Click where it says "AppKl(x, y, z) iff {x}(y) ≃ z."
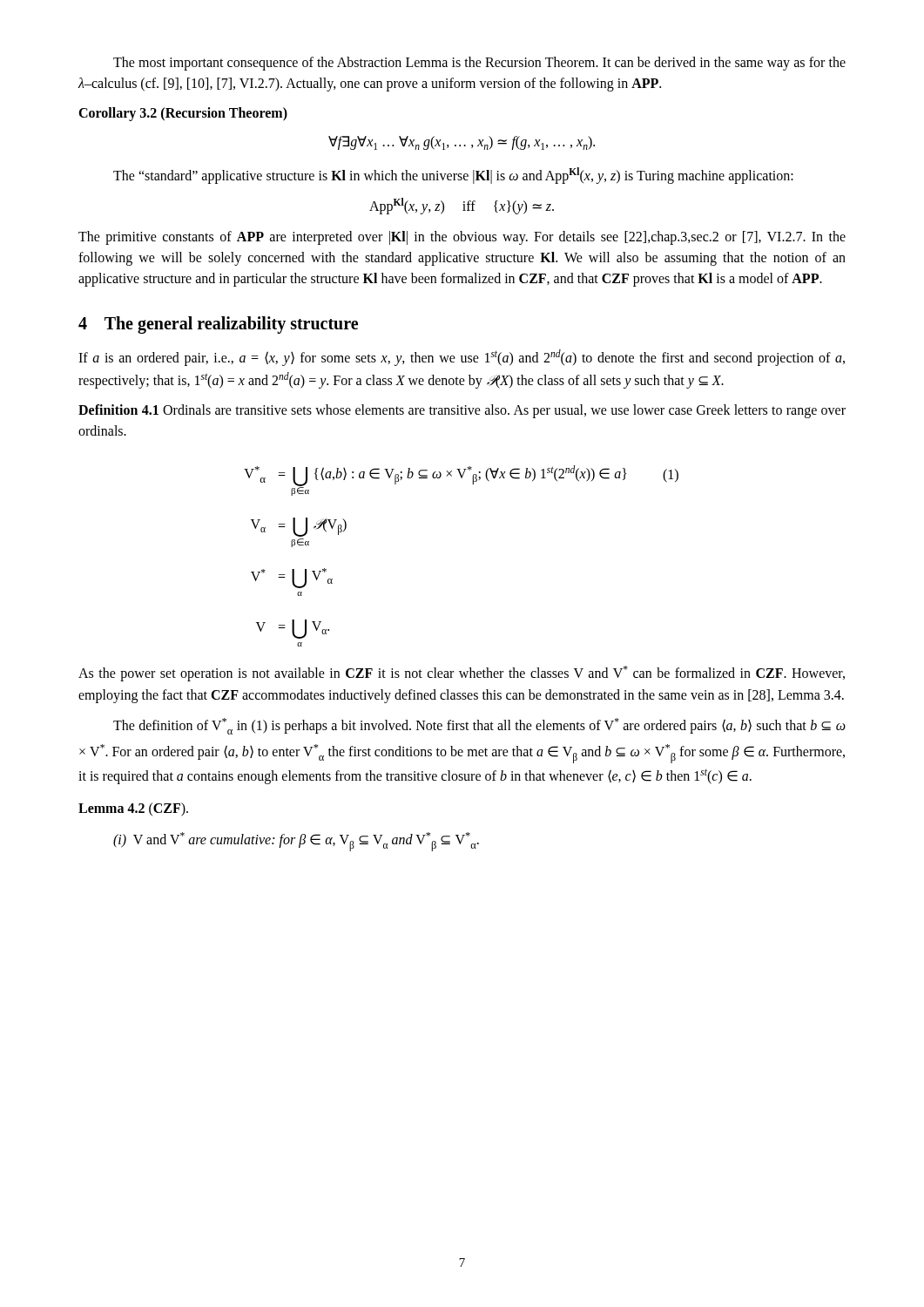 pyautogui.click(x=462, y=205)
